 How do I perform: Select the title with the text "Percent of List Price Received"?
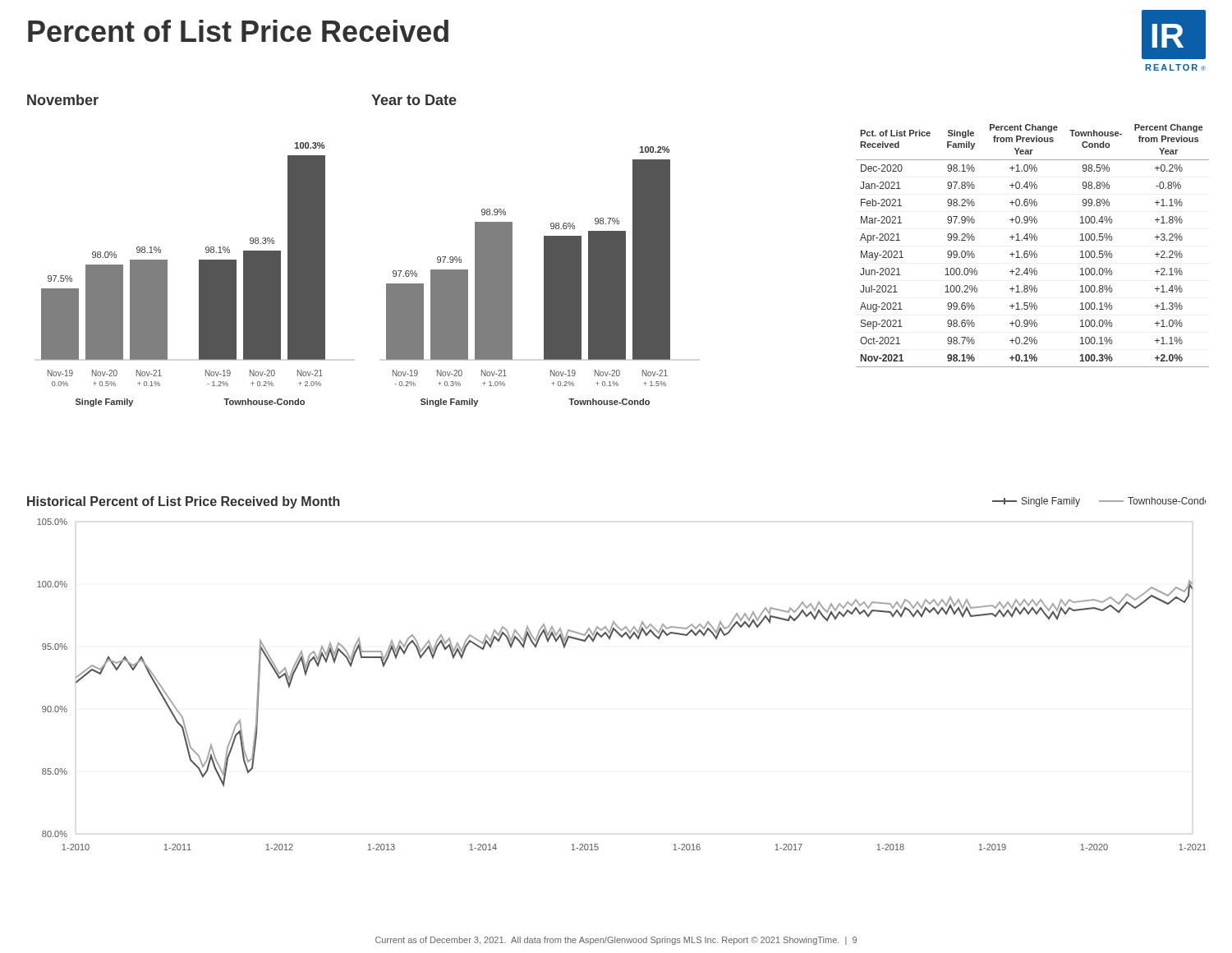(x=238, y=32)
